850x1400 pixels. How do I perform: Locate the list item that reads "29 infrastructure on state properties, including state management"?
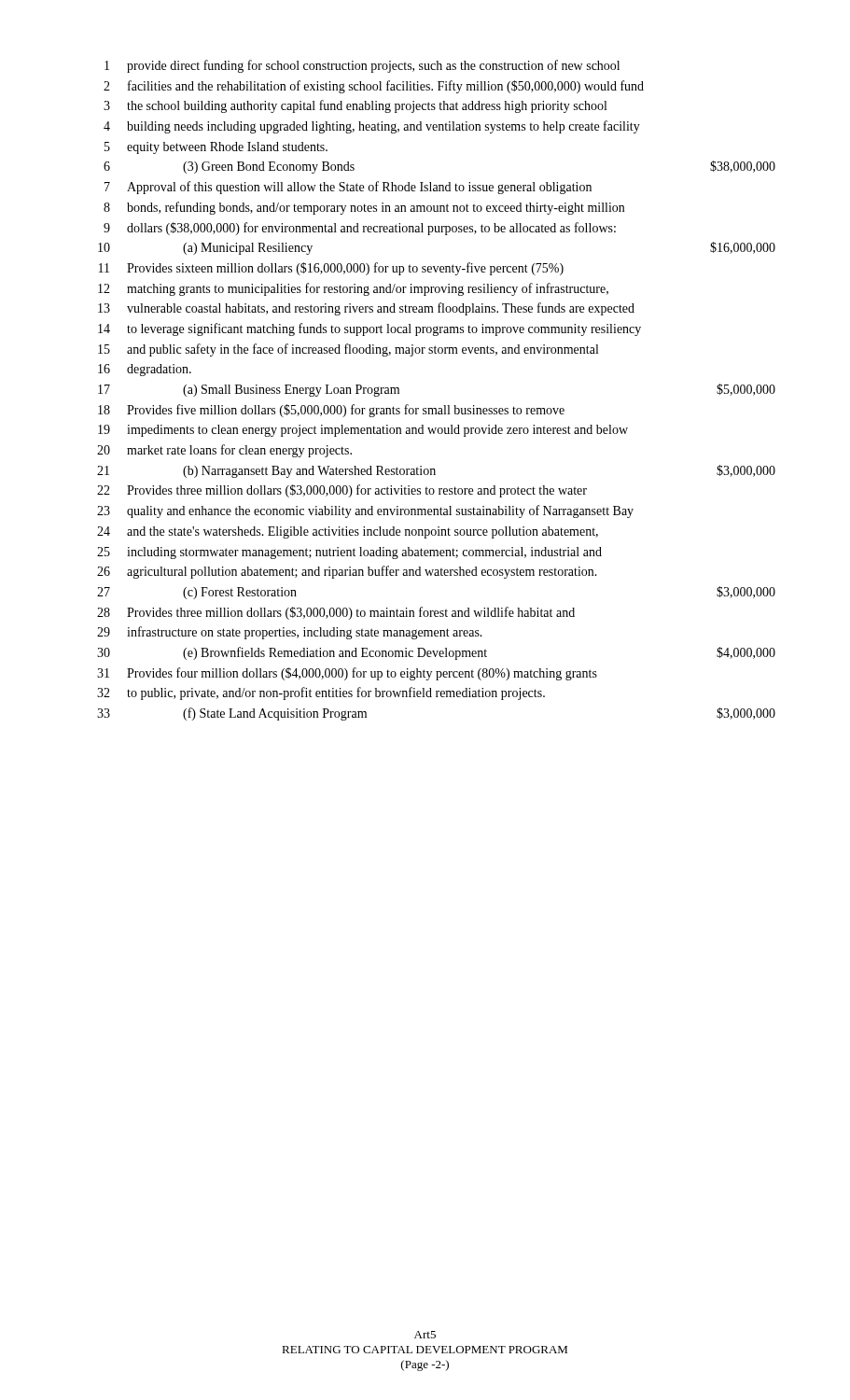pos(425,633)
